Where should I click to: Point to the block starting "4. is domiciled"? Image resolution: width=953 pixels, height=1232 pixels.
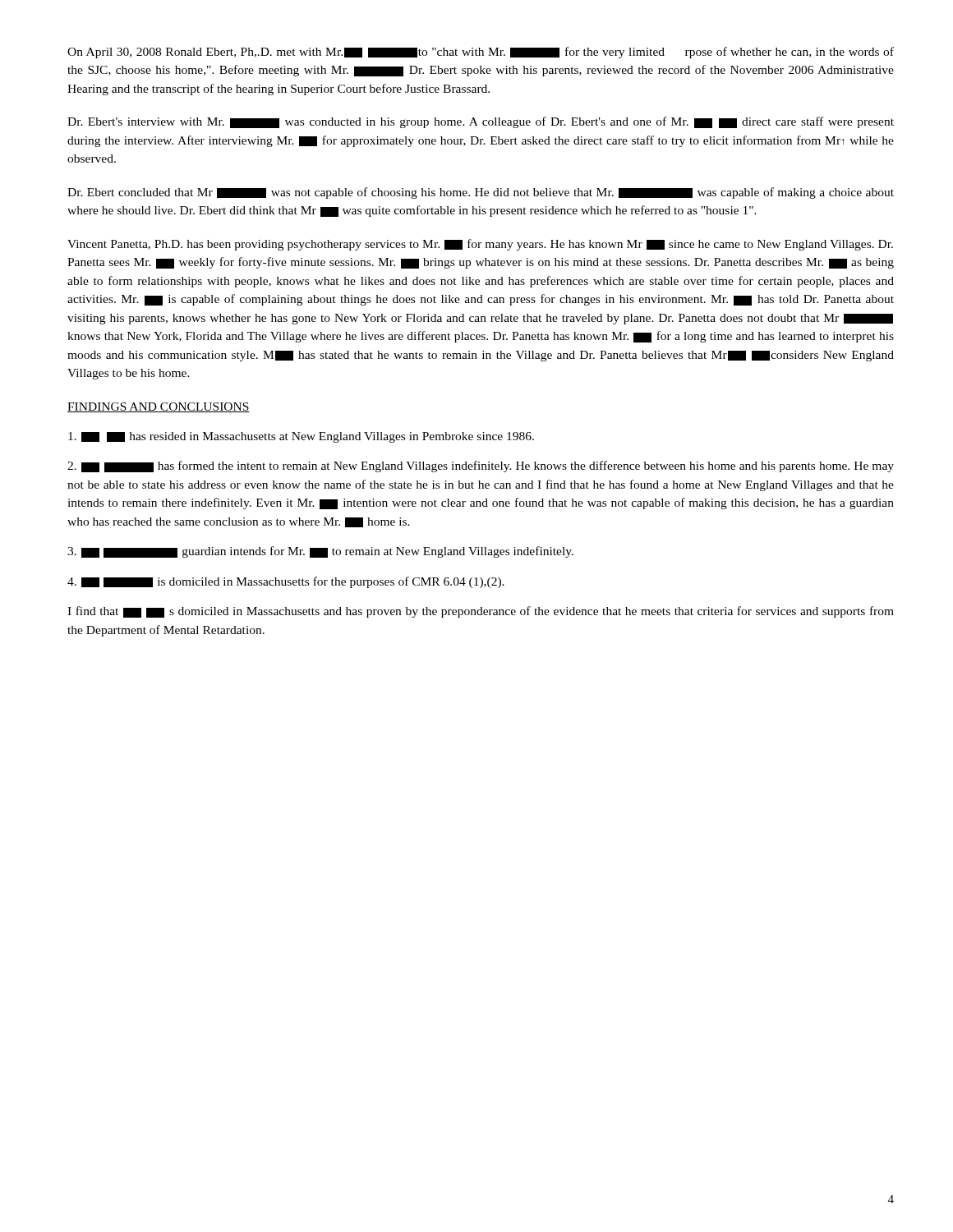pos(286,581)
